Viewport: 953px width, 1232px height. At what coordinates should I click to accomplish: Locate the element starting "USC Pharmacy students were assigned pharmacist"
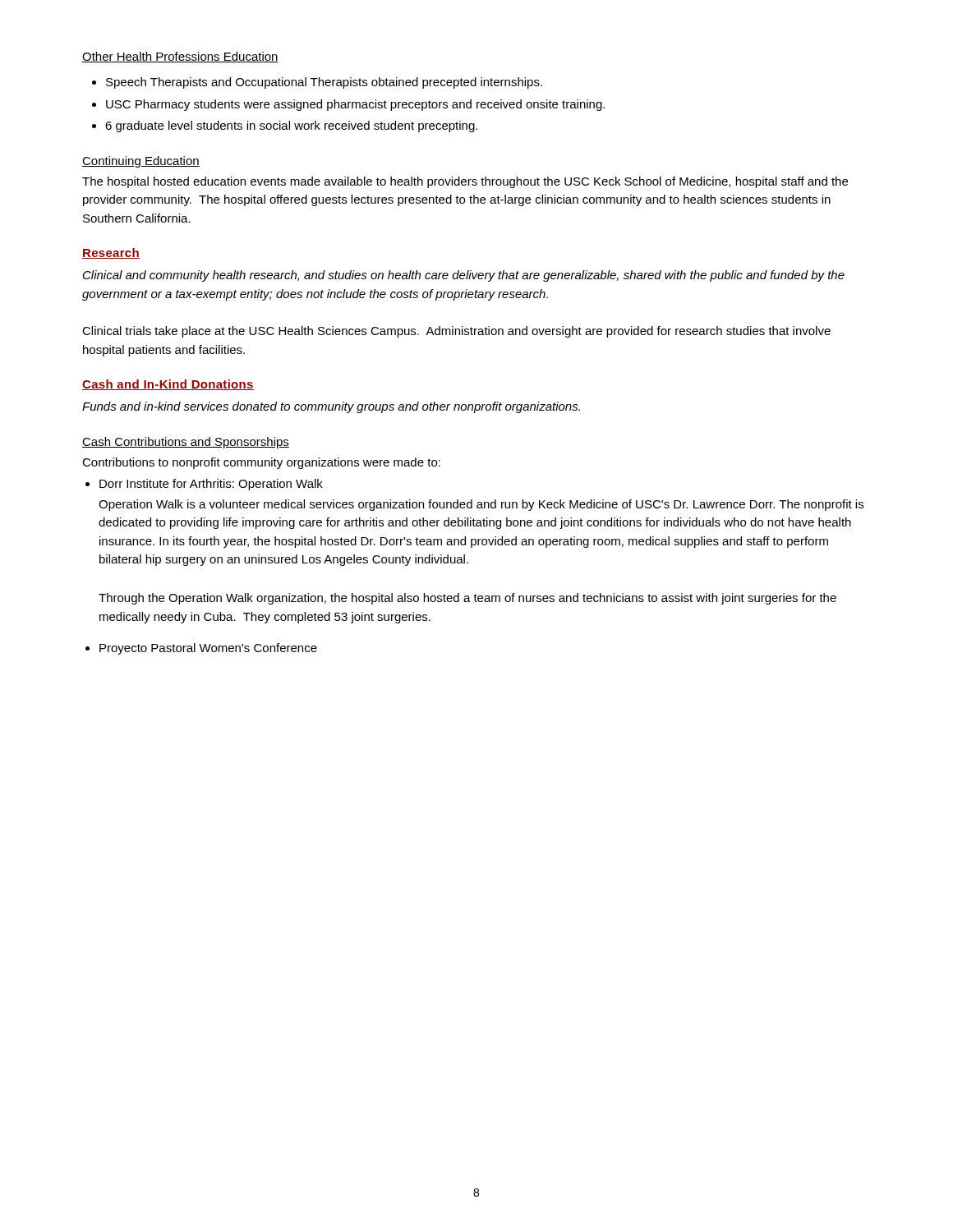(x=356, y=103)
